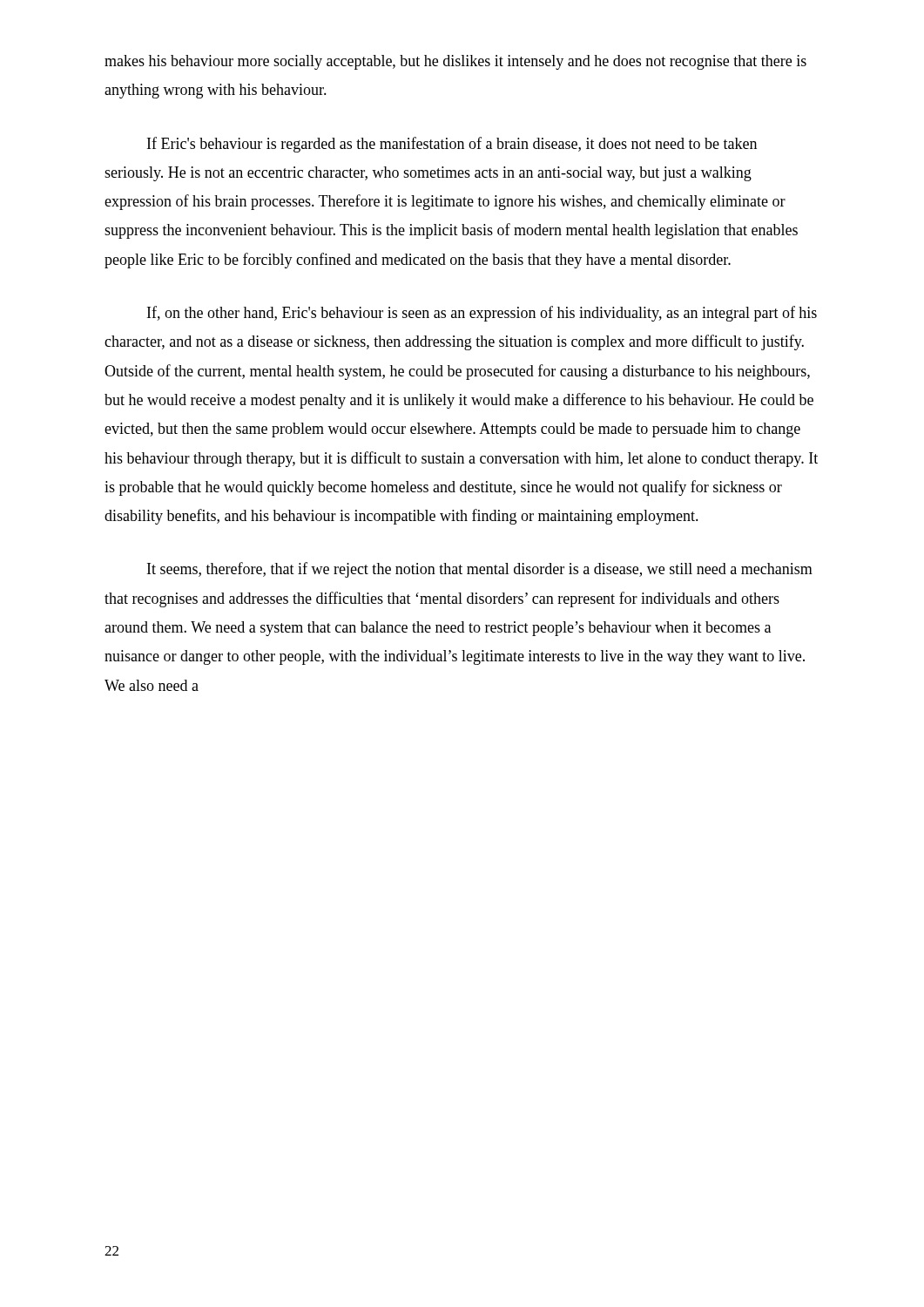Click on the block starting "makes his behaviour more socially acceptable,"
The height and width of the screenshot is (1307, 924).
point(456,75)
